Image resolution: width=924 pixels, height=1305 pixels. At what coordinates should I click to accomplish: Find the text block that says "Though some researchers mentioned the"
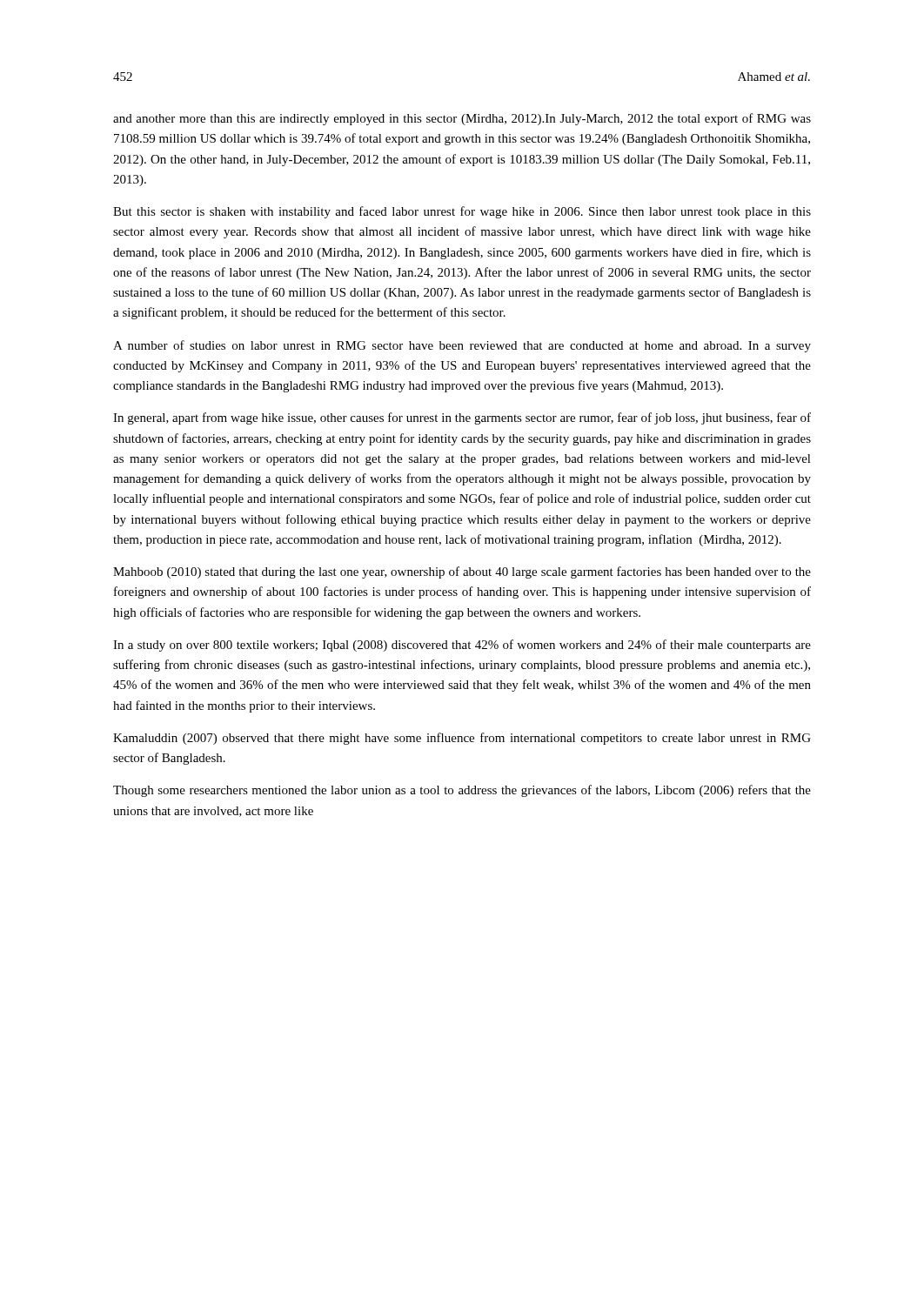[x=462, y=800]
